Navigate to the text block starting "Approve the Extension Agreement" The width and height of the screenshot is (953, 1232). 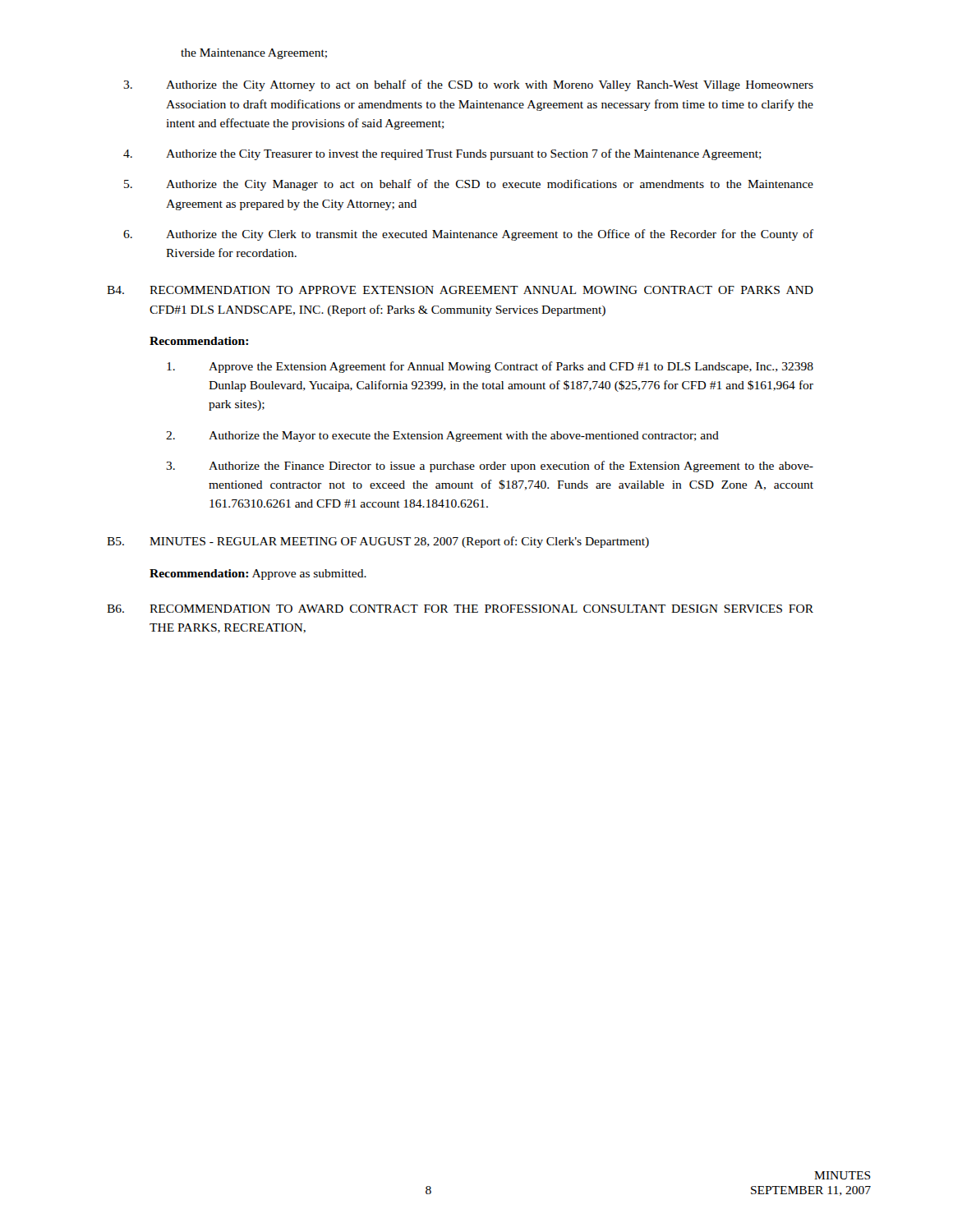coord(481,385)
